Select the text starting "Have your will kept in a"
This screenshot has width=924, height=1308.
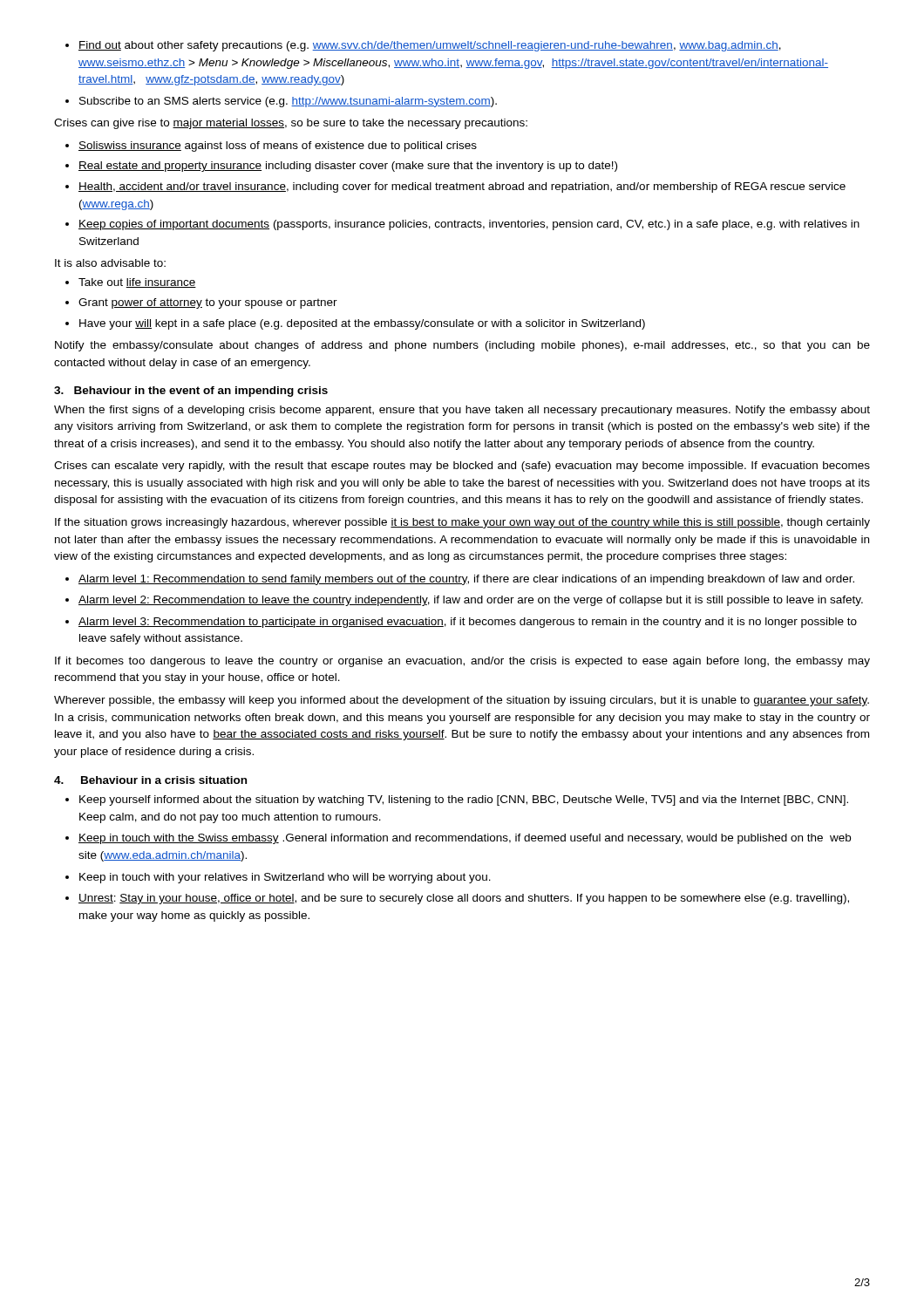coord(362,323)
